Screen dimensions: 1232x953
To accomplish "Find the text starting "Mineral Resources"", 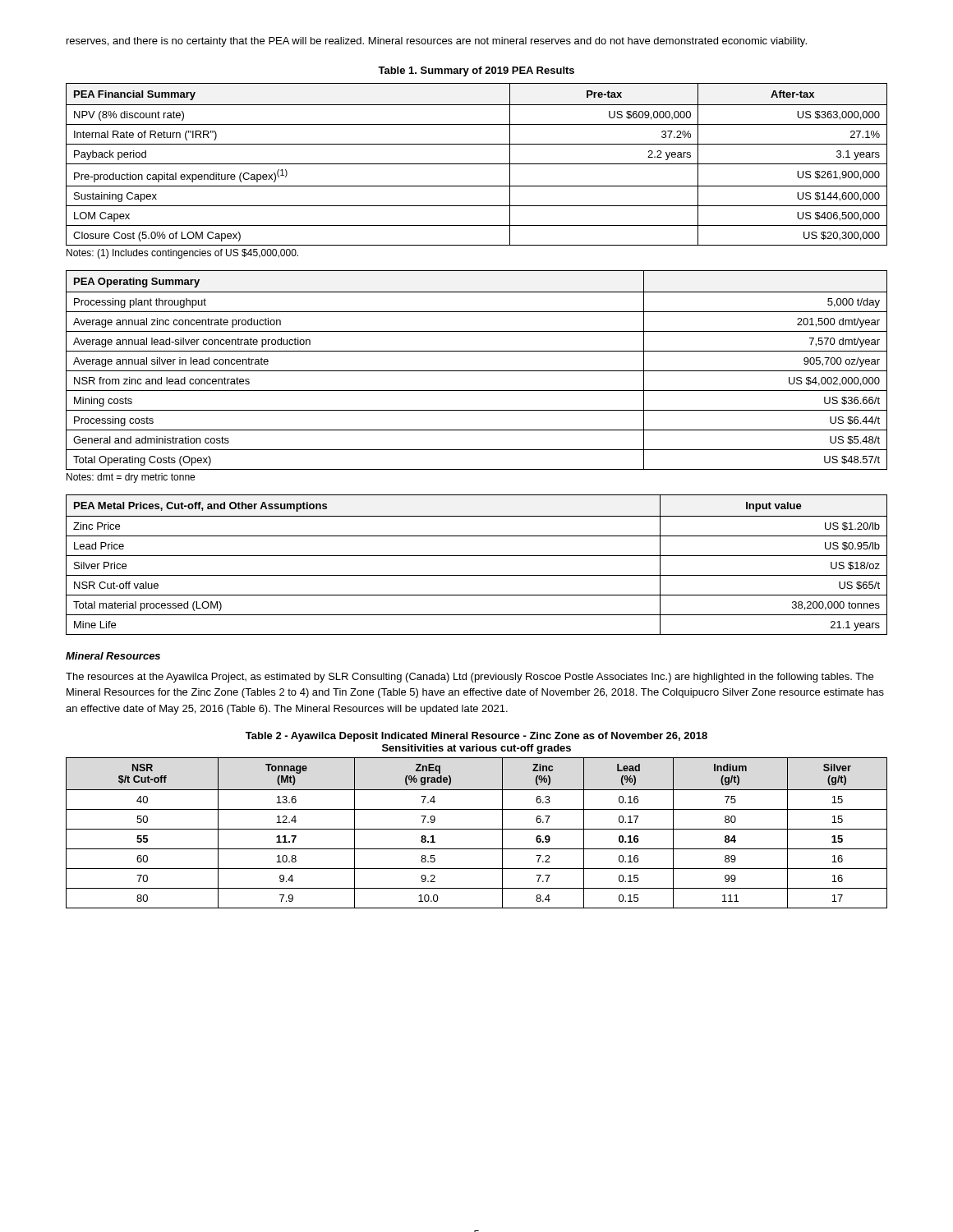I will [113, 656].
